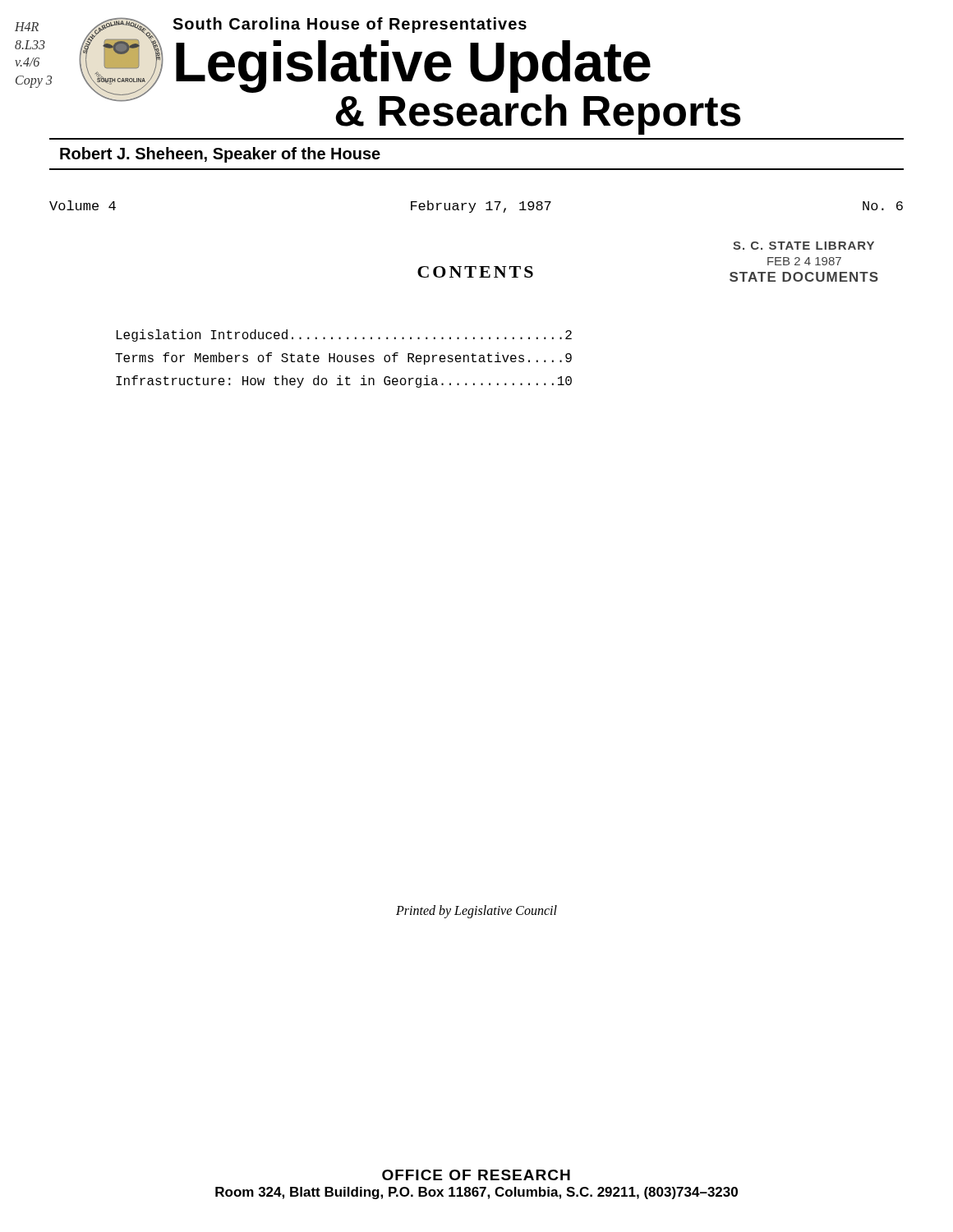Viewport: 953px width, 1232px height.
Task: Locate the text block starting "Terms for Members of"
Action: (x=344, y=359)
